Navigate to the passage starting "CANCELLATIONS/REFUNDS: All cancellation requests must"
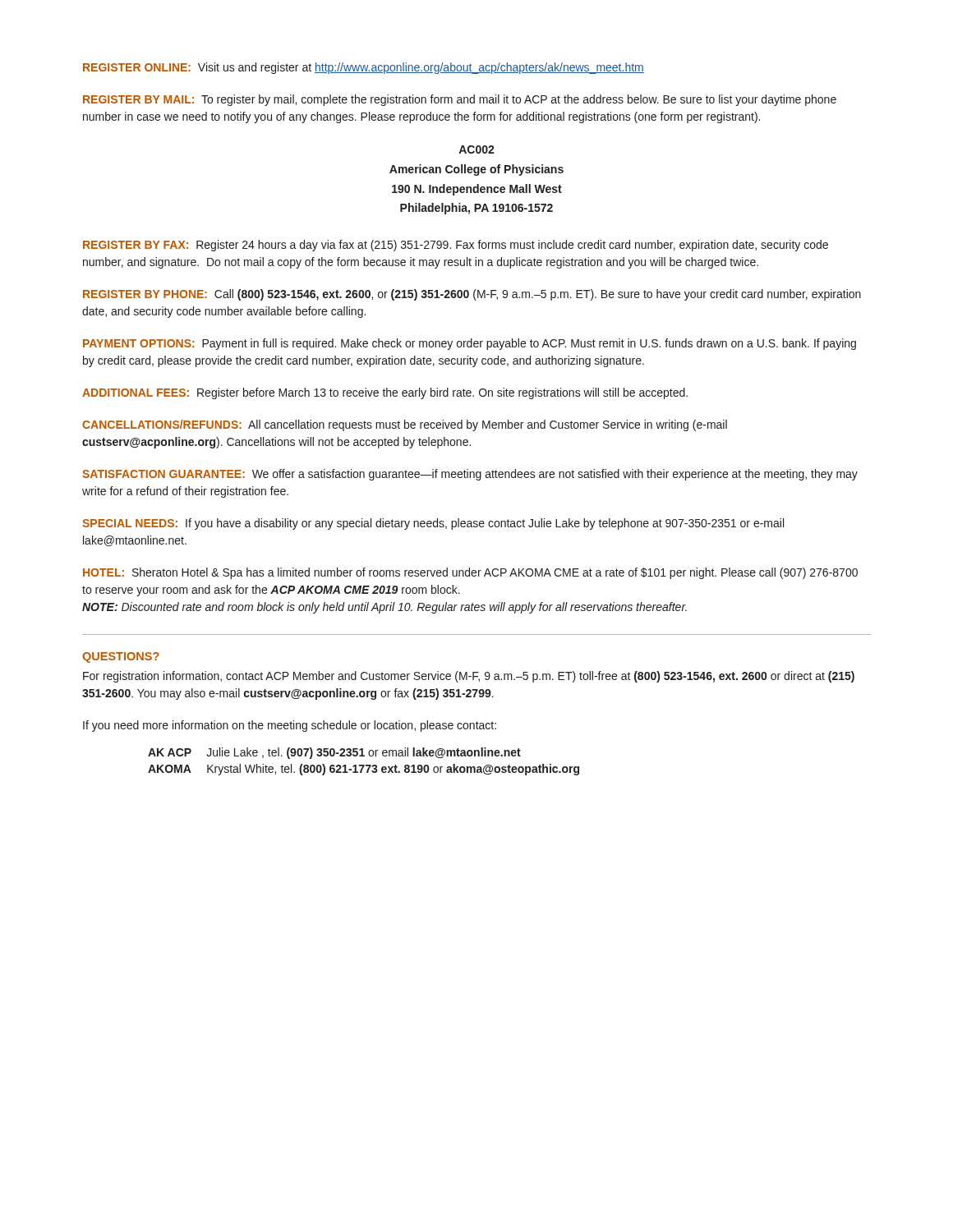 point(405,433)
